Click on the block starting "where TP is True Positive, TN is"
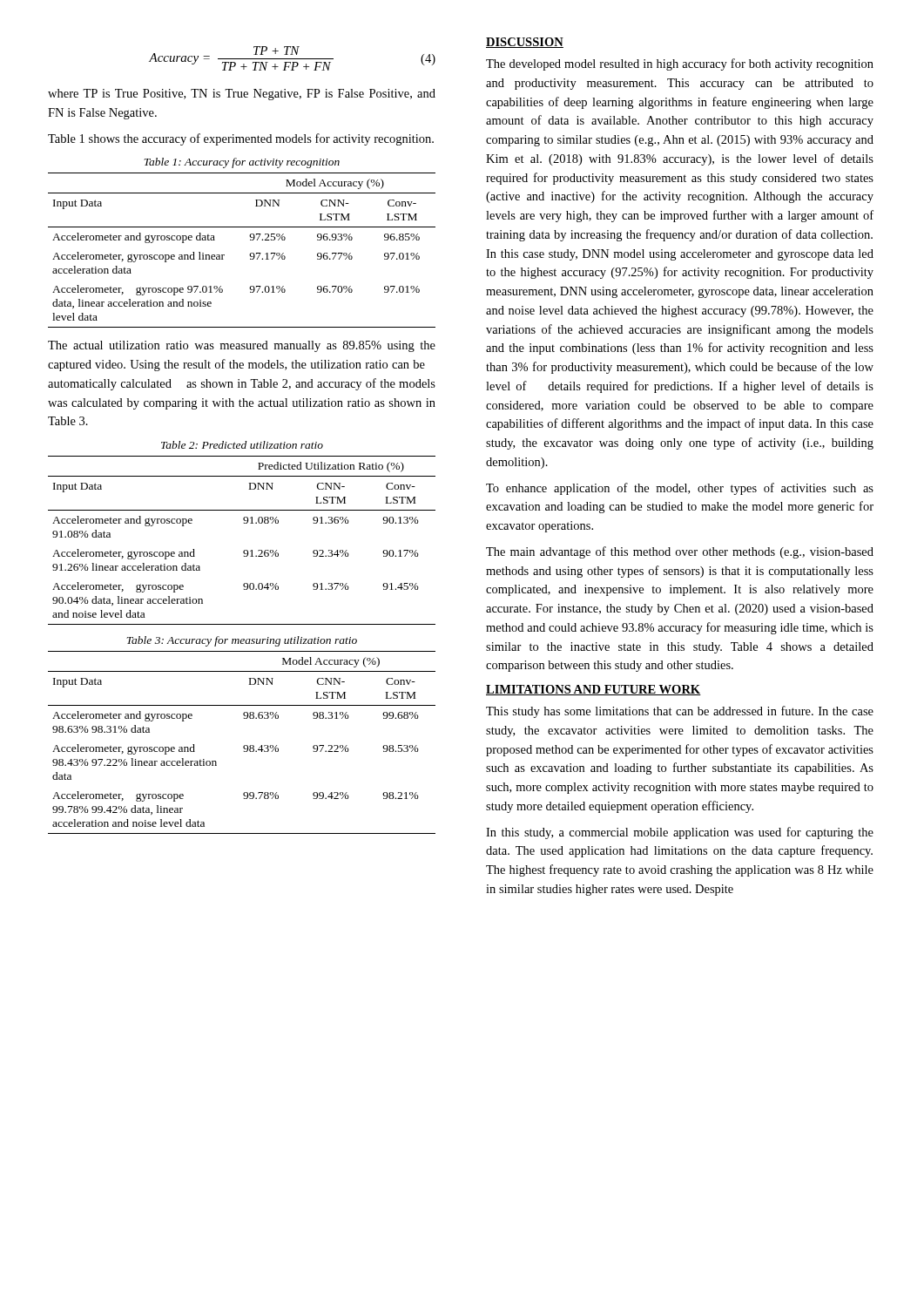The image size is (924, 1307). click(242, 95)
